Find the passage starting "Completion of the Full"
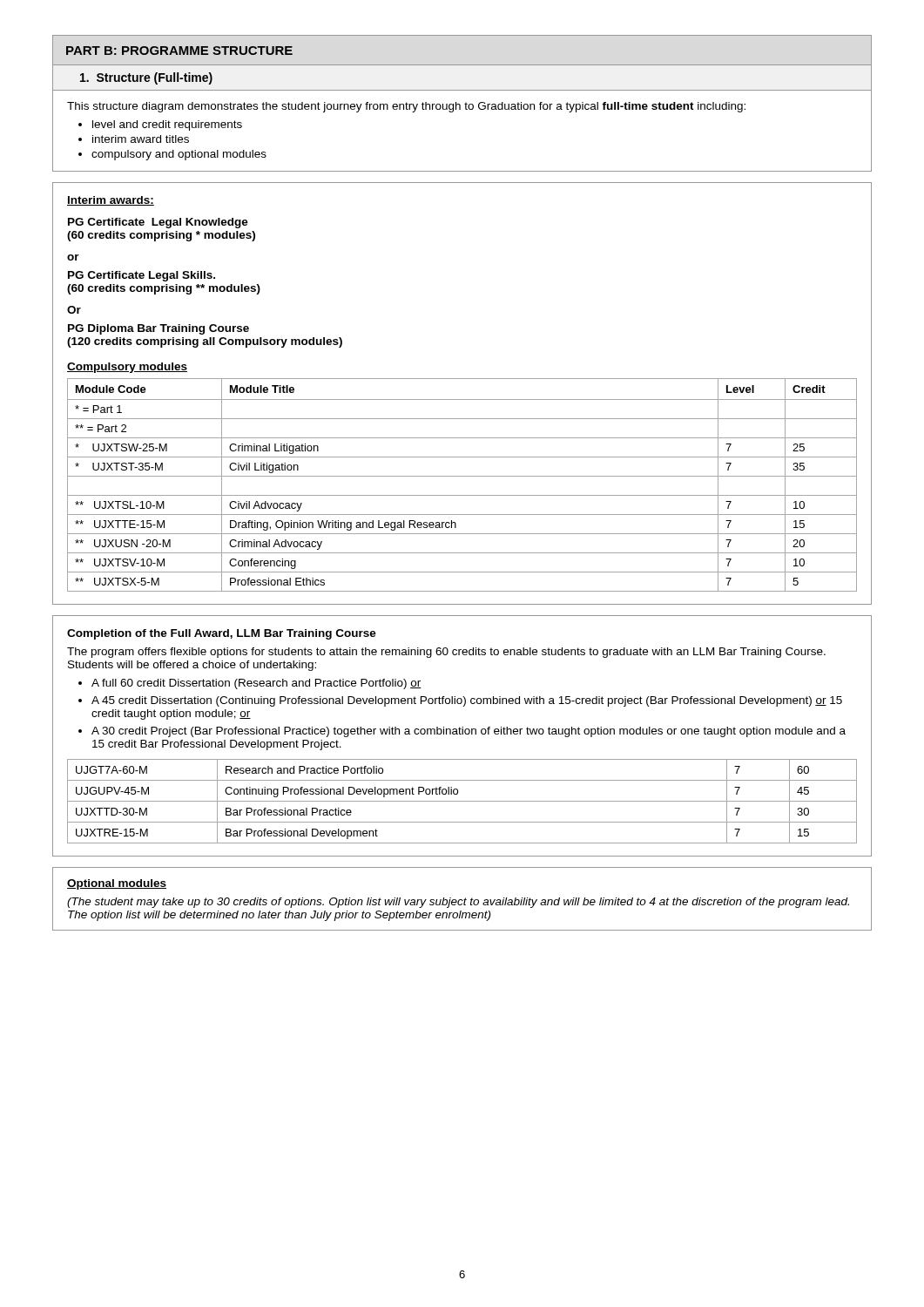This screenshot has height=1307, width=924. (x=222, y=633)
